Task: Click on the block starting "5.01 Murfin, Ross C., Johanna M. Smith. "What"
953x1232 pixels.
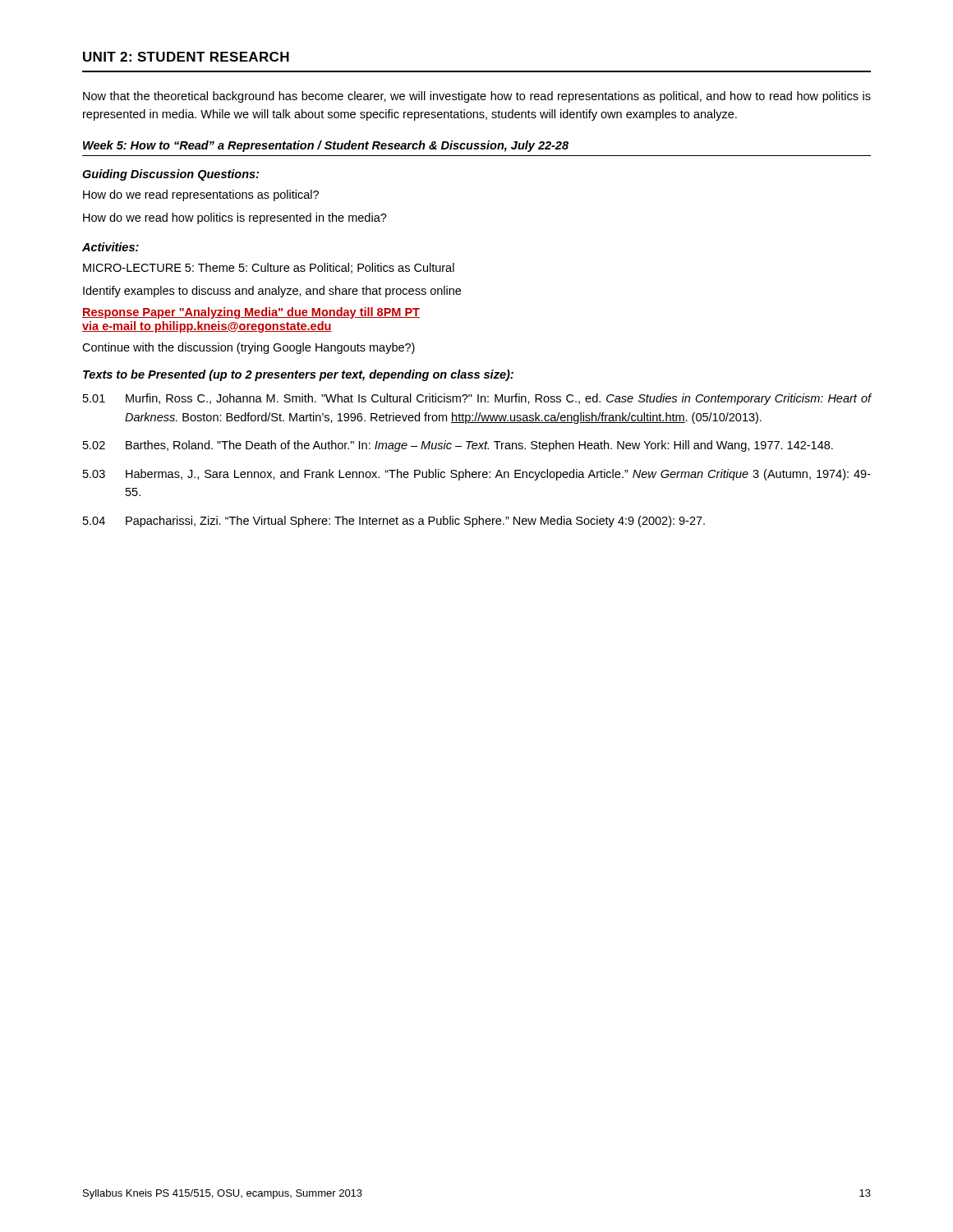Action: tap(476, 408)
